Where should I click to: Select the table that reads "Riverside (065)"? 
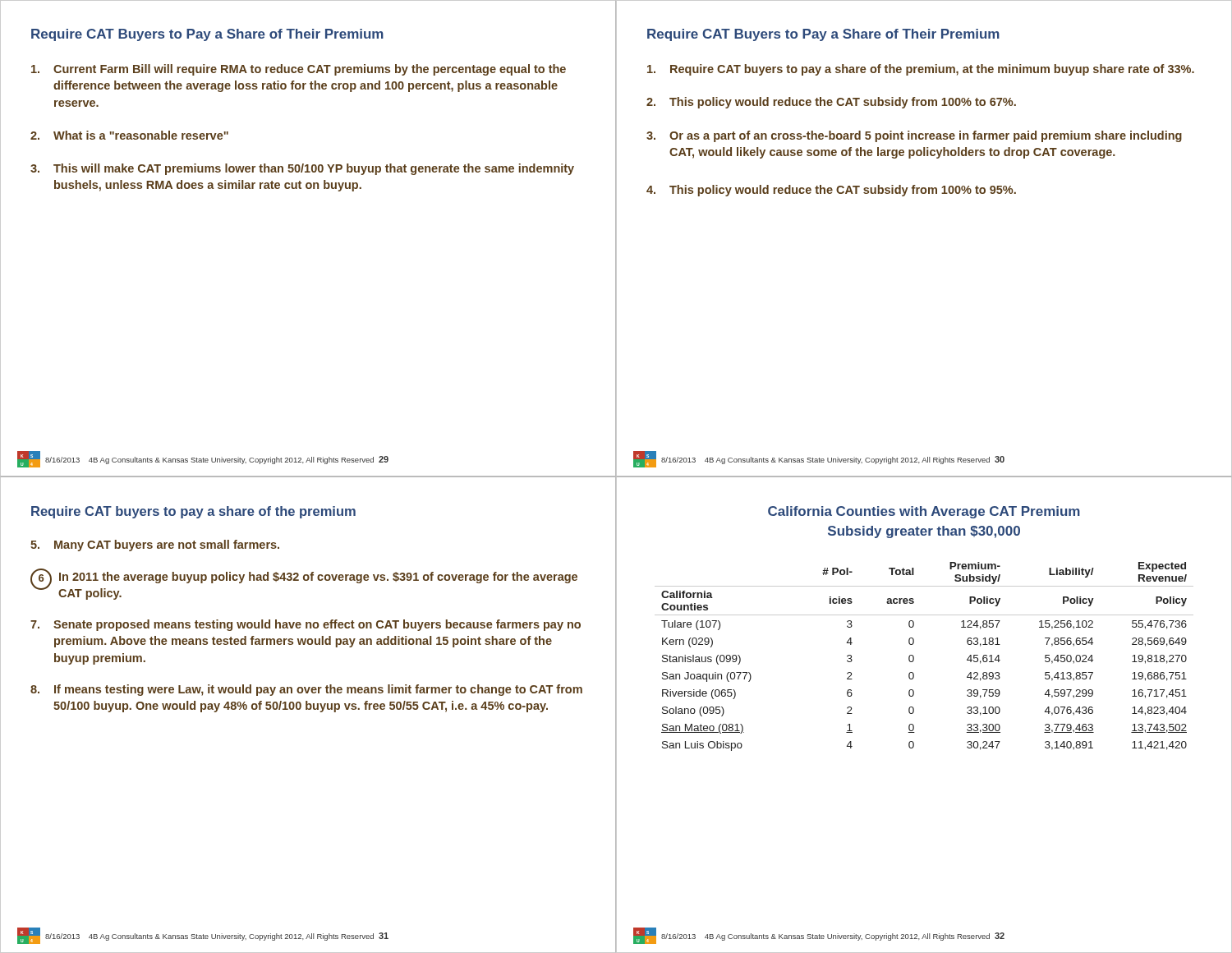924,655
